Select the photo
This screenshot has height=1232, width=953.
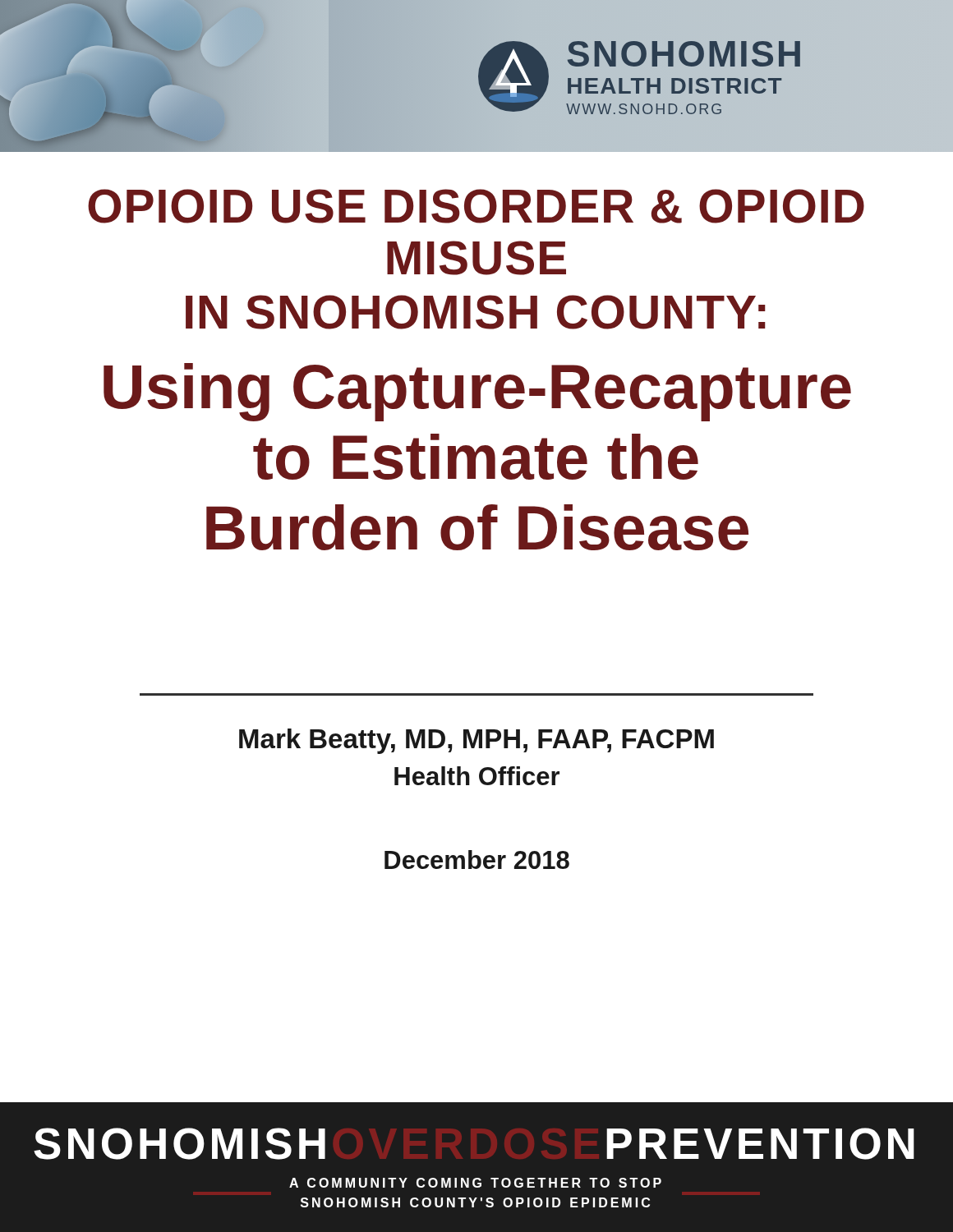point(476,76)
